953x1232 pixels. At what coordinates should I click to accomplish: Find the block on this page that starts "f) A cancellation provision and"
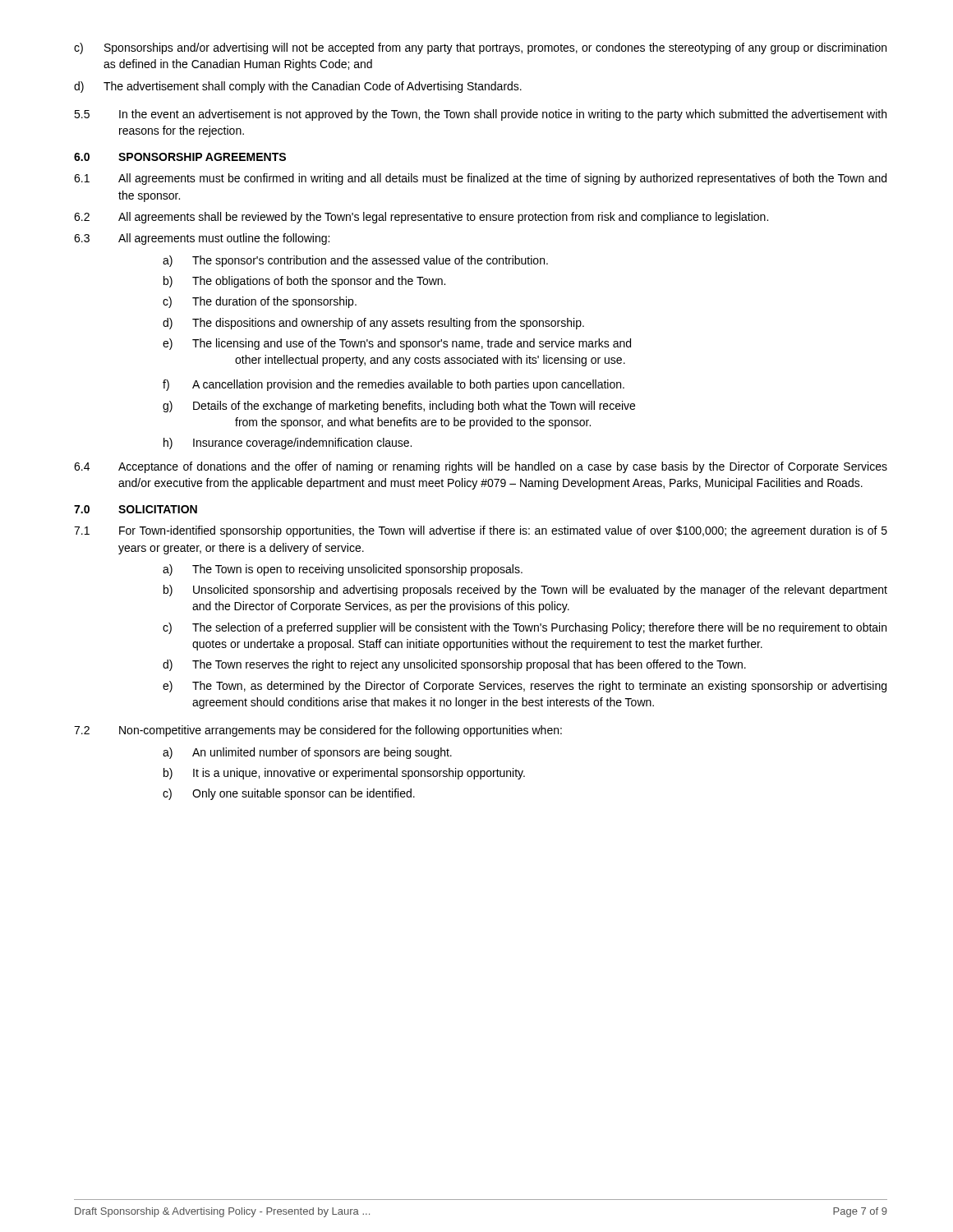[x=394, y=385]
